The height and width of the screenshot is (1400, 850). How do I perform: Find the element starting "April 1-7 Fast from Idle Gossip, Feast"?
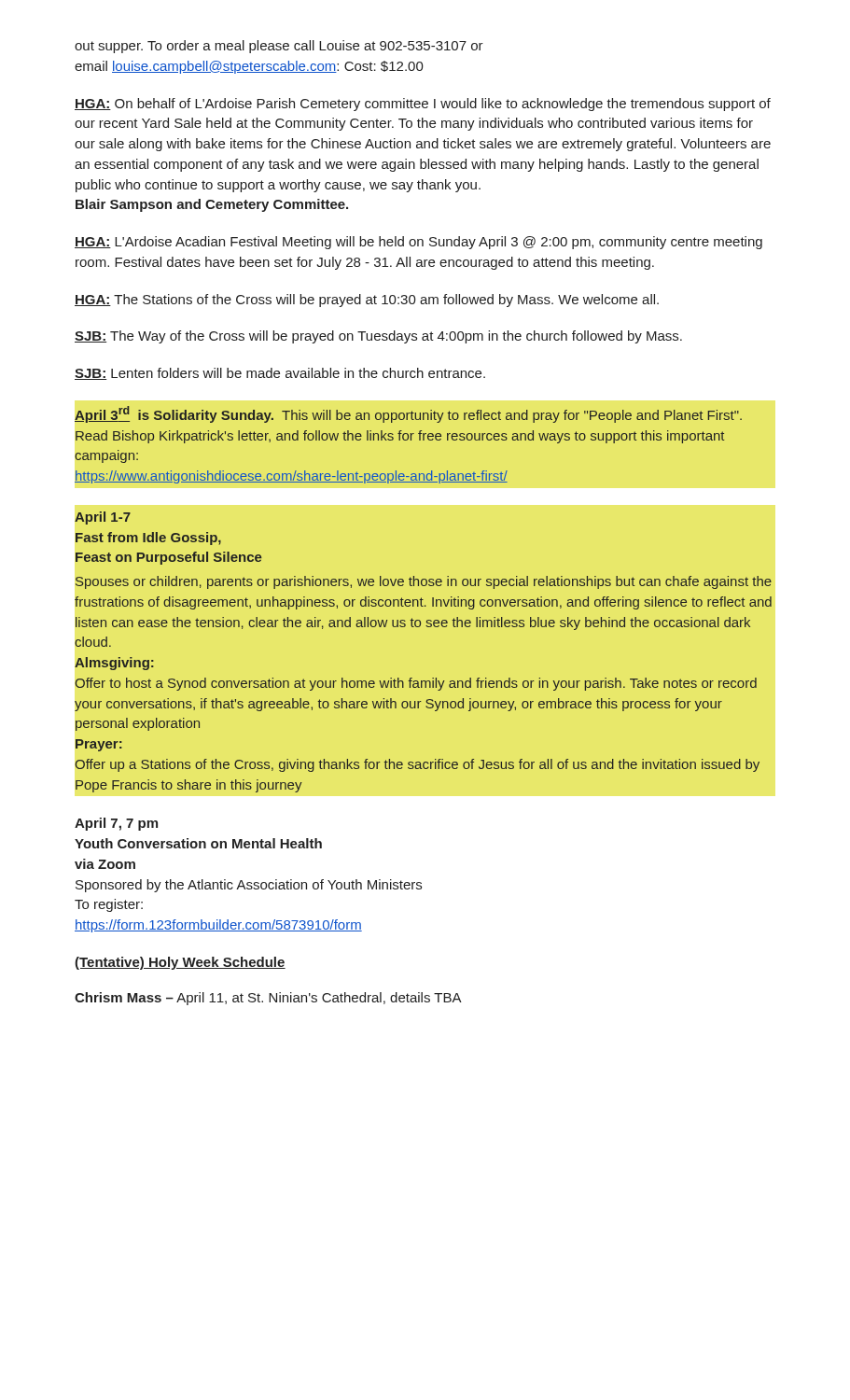tap(168, 537)
